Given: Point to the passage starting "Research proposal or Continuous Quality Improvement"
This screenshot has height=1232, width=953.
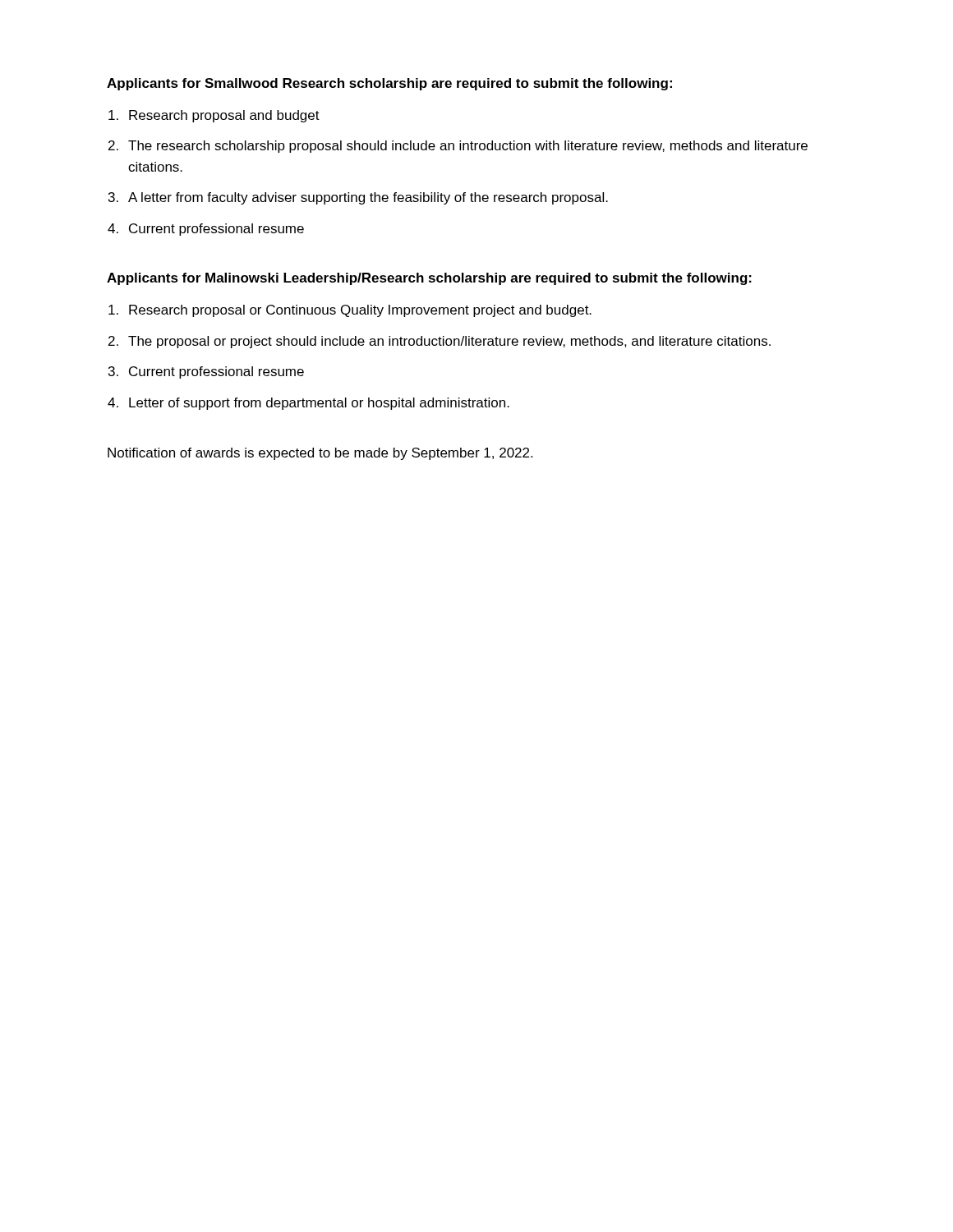Looking at the screenshot, I should [360, 310].
